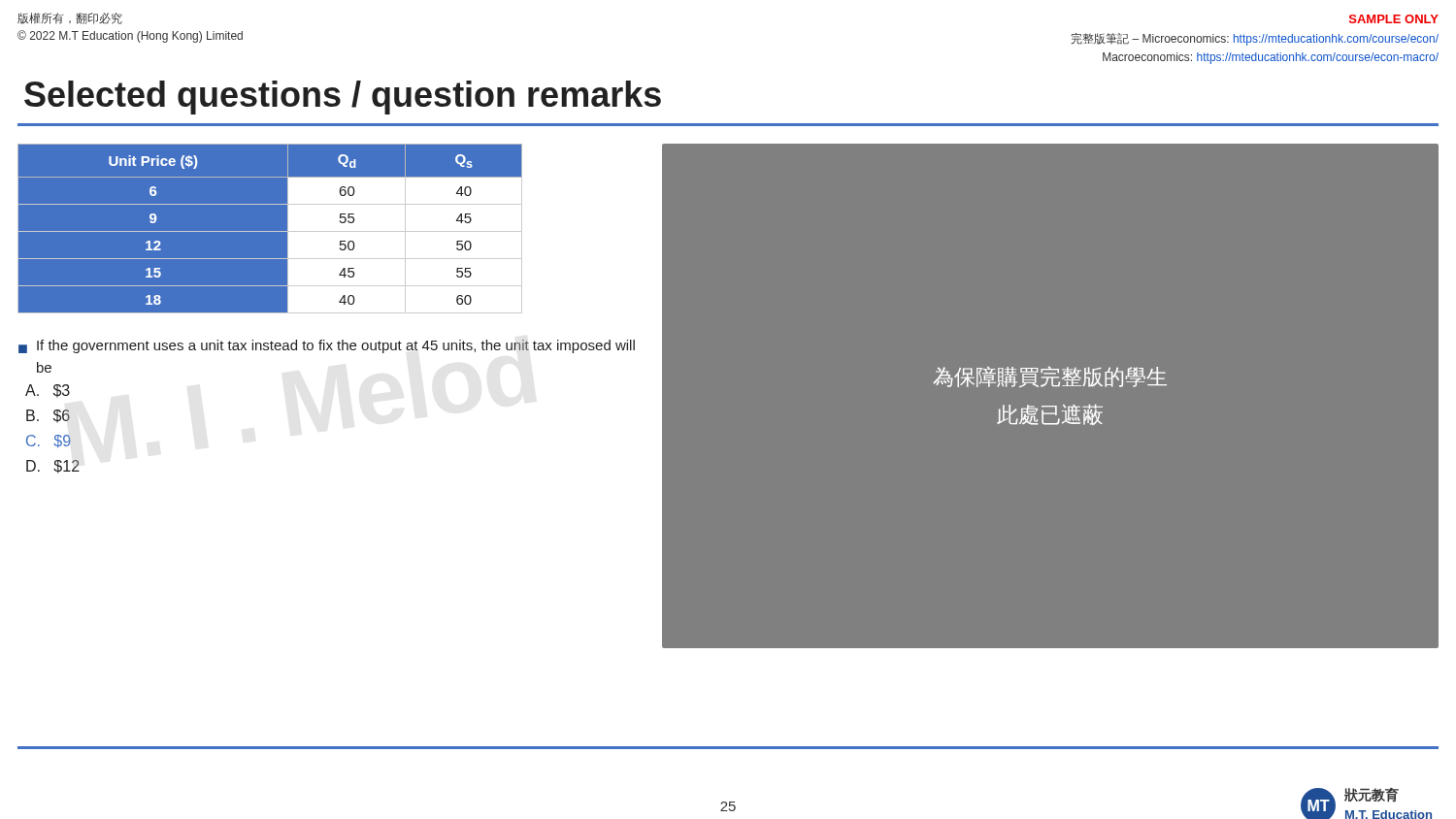
Task: Point to "C. $9"
Action: pos(48,441)
